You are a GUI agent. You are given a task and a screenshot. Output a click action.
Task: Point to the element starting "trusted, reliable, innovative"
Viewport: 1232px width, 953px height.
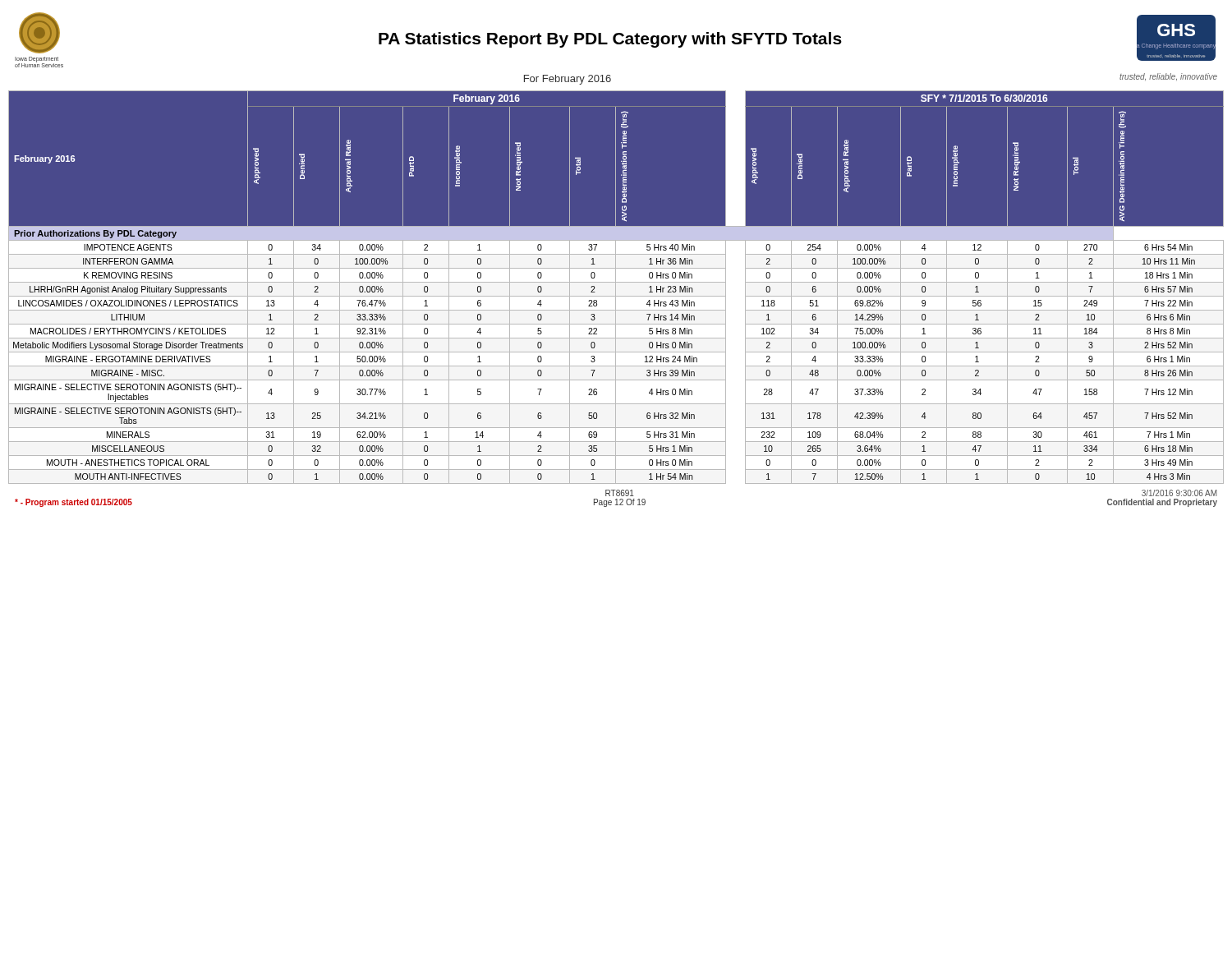click(x=1168, y=77)
